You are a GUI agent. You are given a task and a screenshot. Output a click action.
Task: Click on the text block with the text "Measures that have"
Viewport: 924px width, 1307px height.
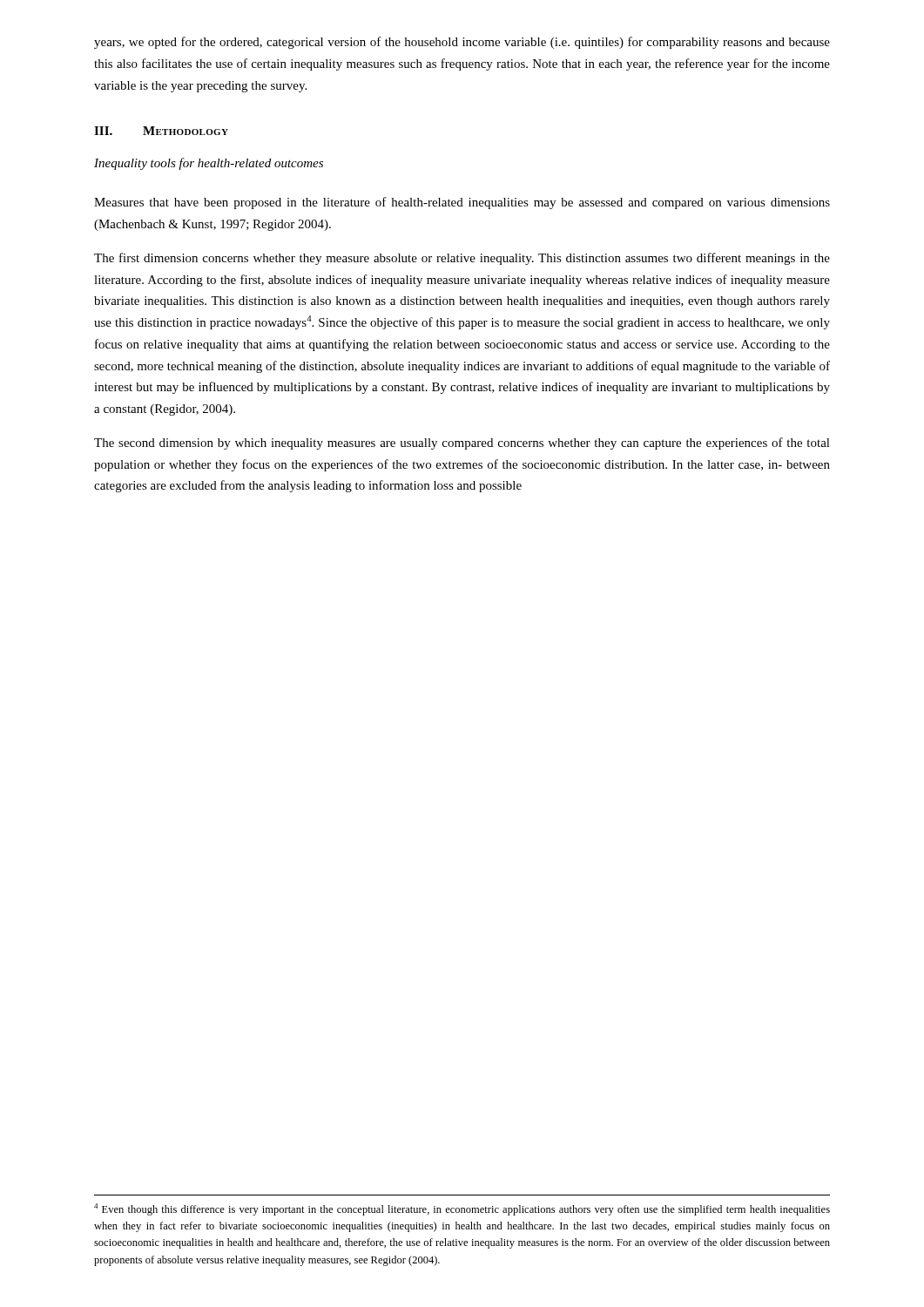pos(462,213)
